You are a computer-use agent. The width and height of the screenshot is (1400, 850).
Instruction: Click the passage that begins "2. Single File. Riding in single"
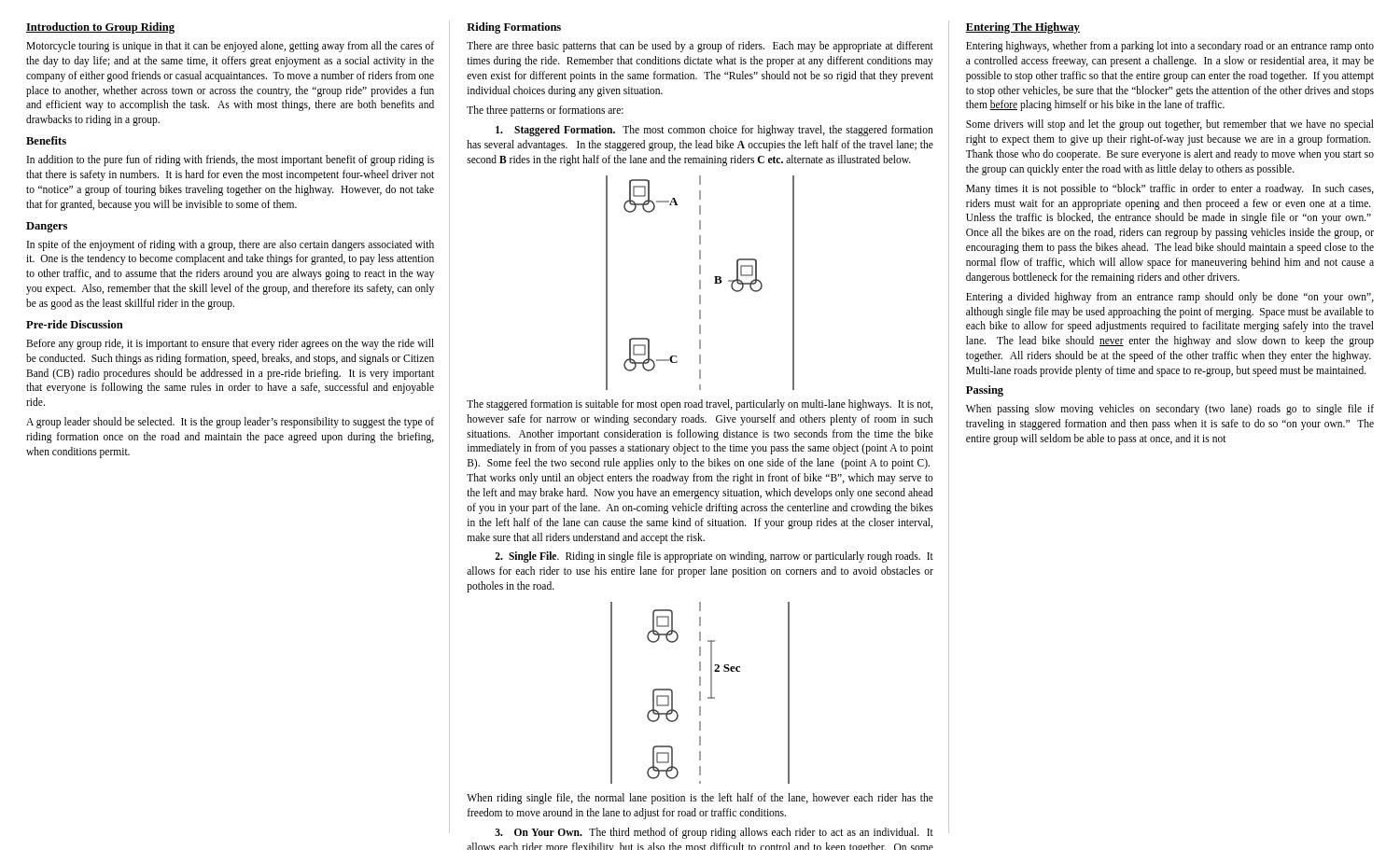point(700,572)
